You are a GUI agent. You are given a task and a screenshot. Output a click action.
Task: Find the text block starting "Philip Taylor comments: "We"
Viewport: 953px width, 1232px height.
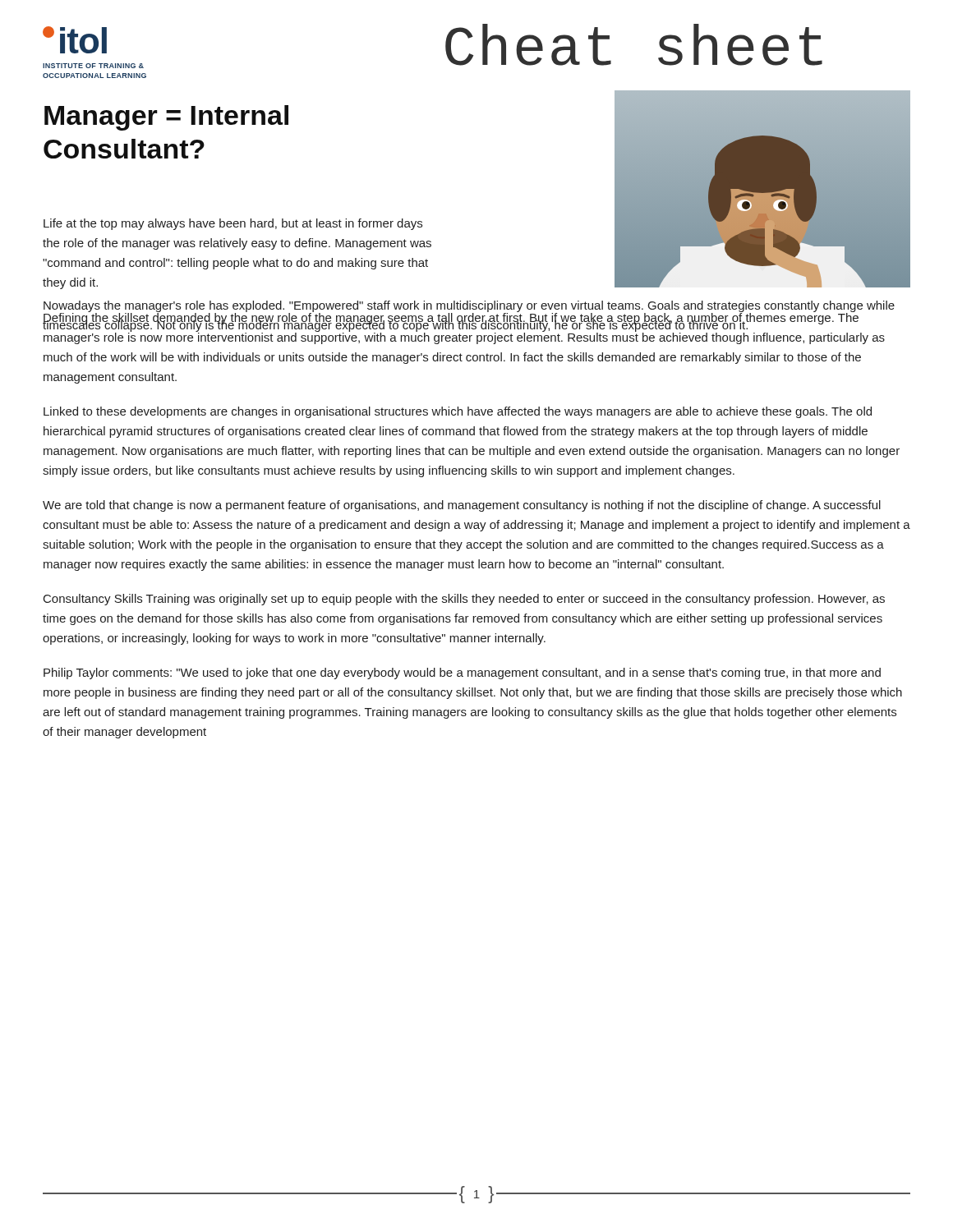(473, 702)
